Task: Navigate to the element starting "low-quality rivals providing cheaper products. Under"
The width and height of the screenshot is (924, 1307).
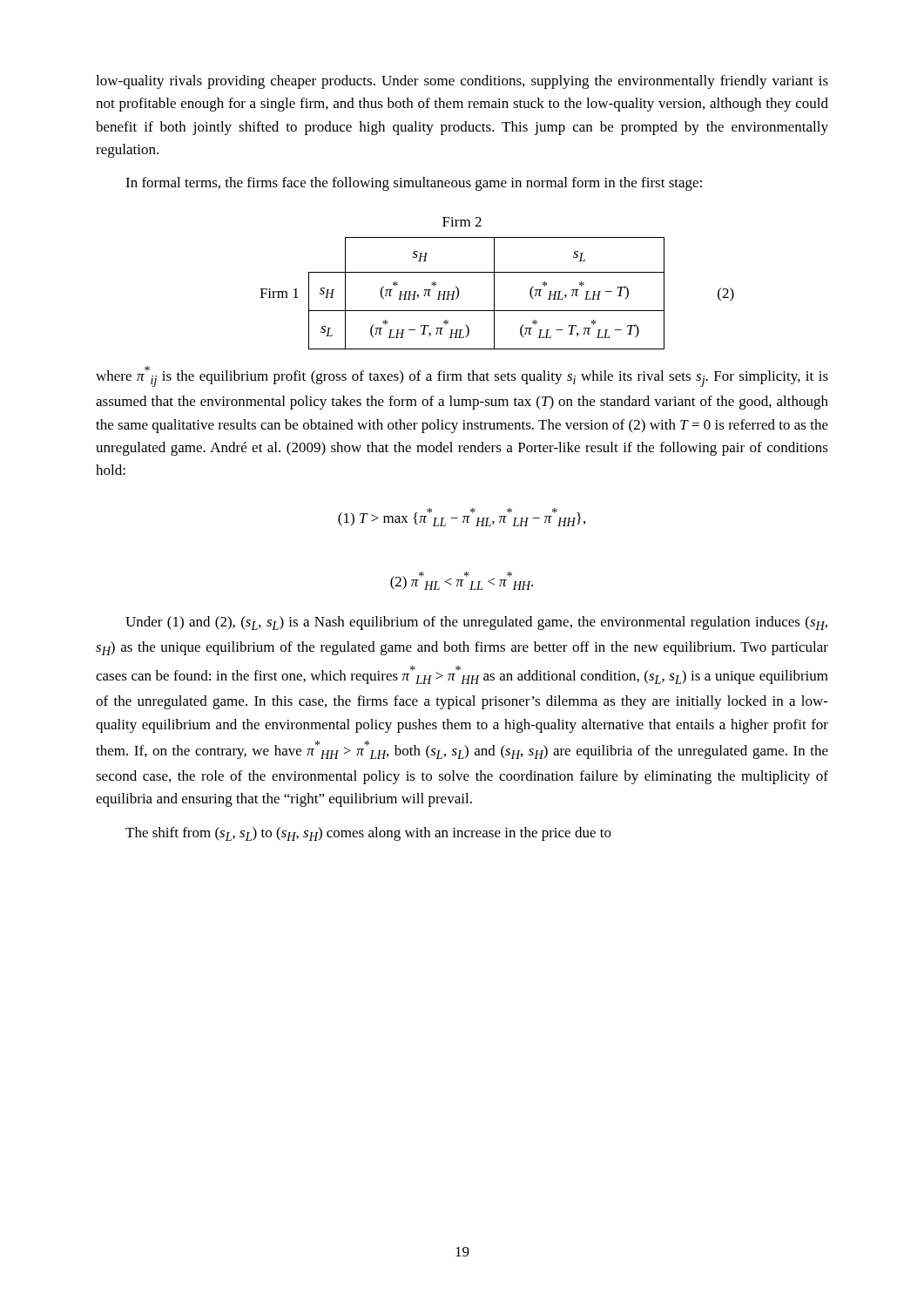Action: coord(462,116)
